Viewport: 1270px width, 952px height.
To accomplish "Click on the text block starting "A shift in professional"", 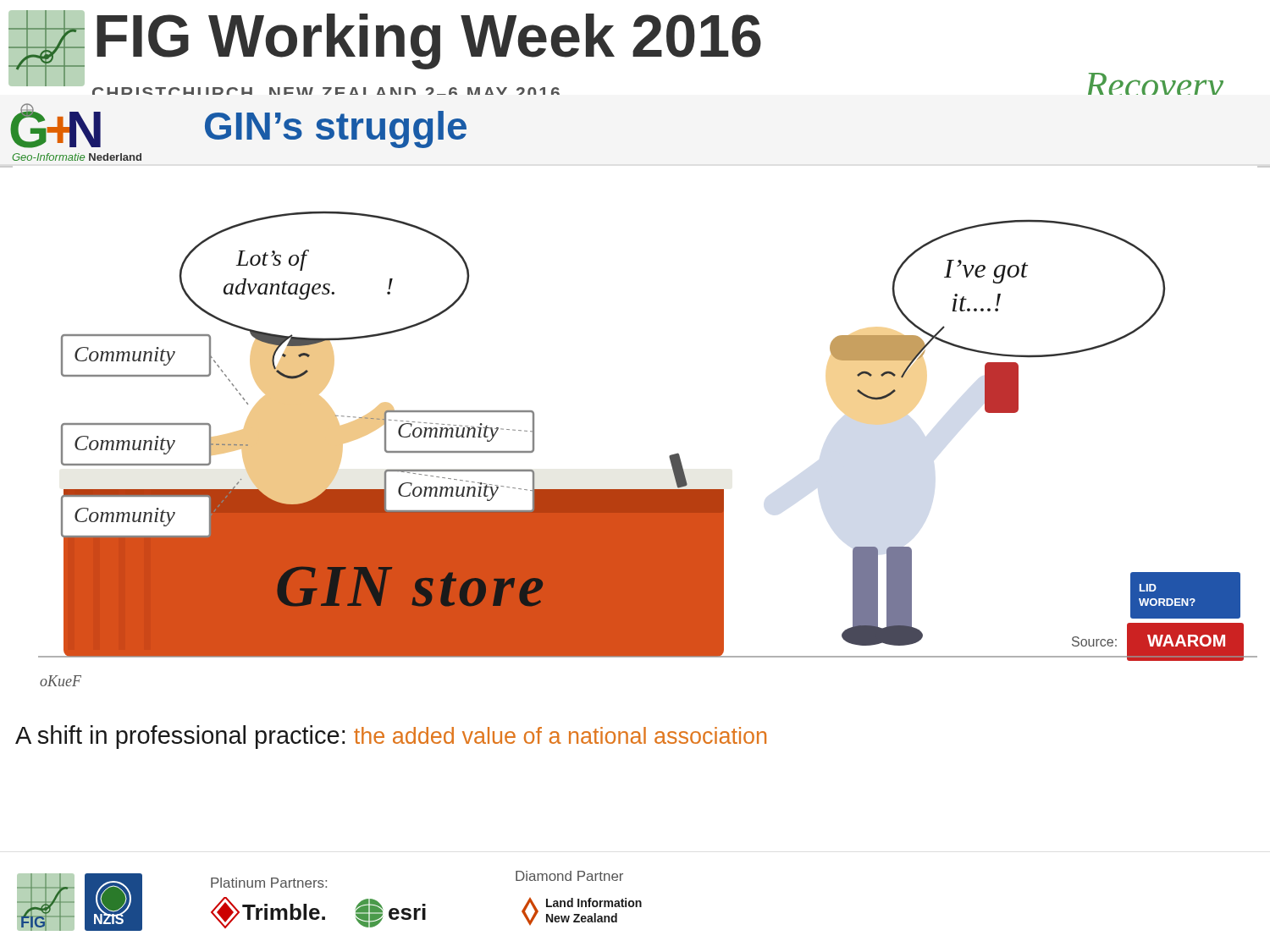I will [392, 735].
